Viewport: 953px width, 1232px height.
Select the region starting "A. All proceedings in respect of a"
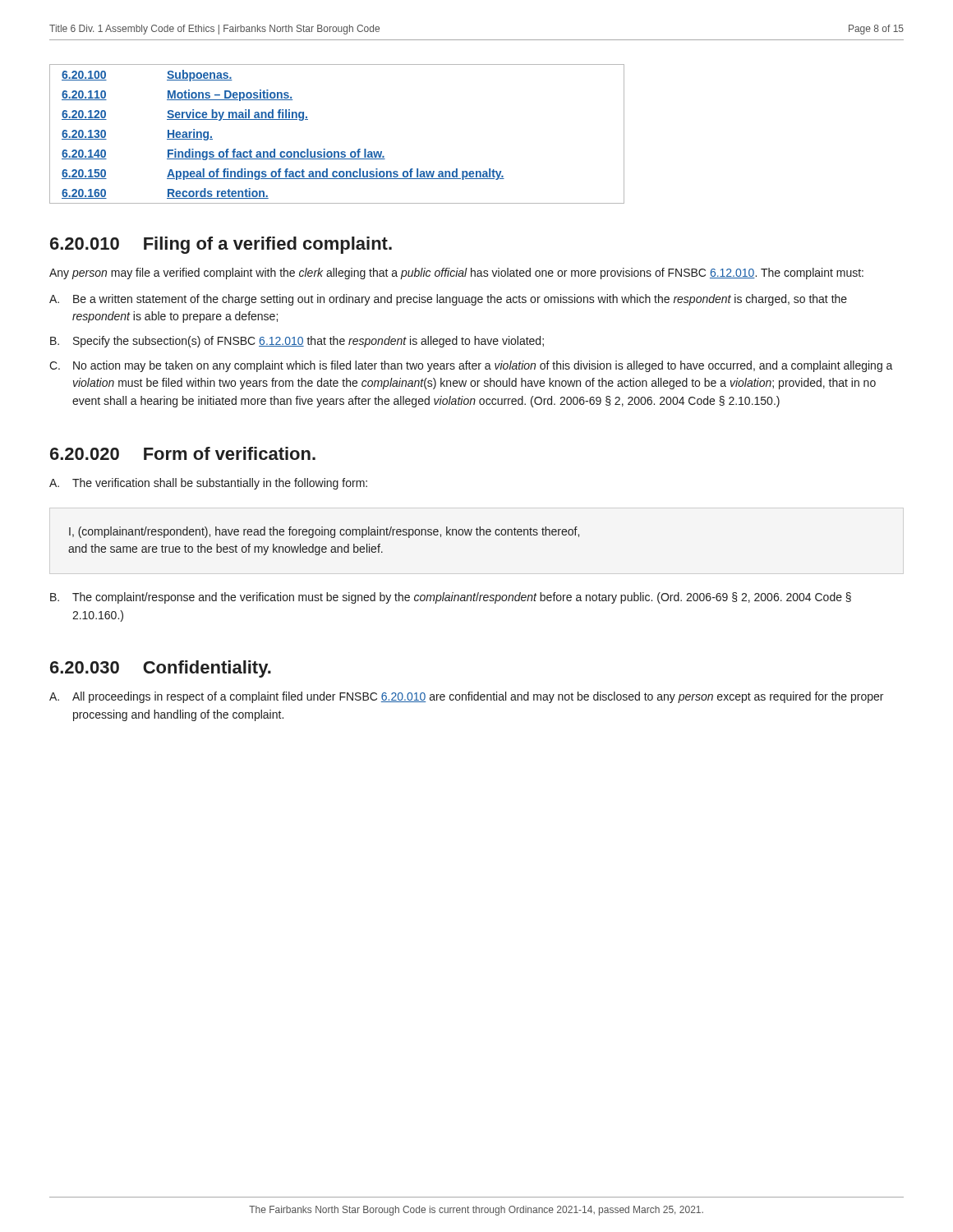[x=476, y=706]
